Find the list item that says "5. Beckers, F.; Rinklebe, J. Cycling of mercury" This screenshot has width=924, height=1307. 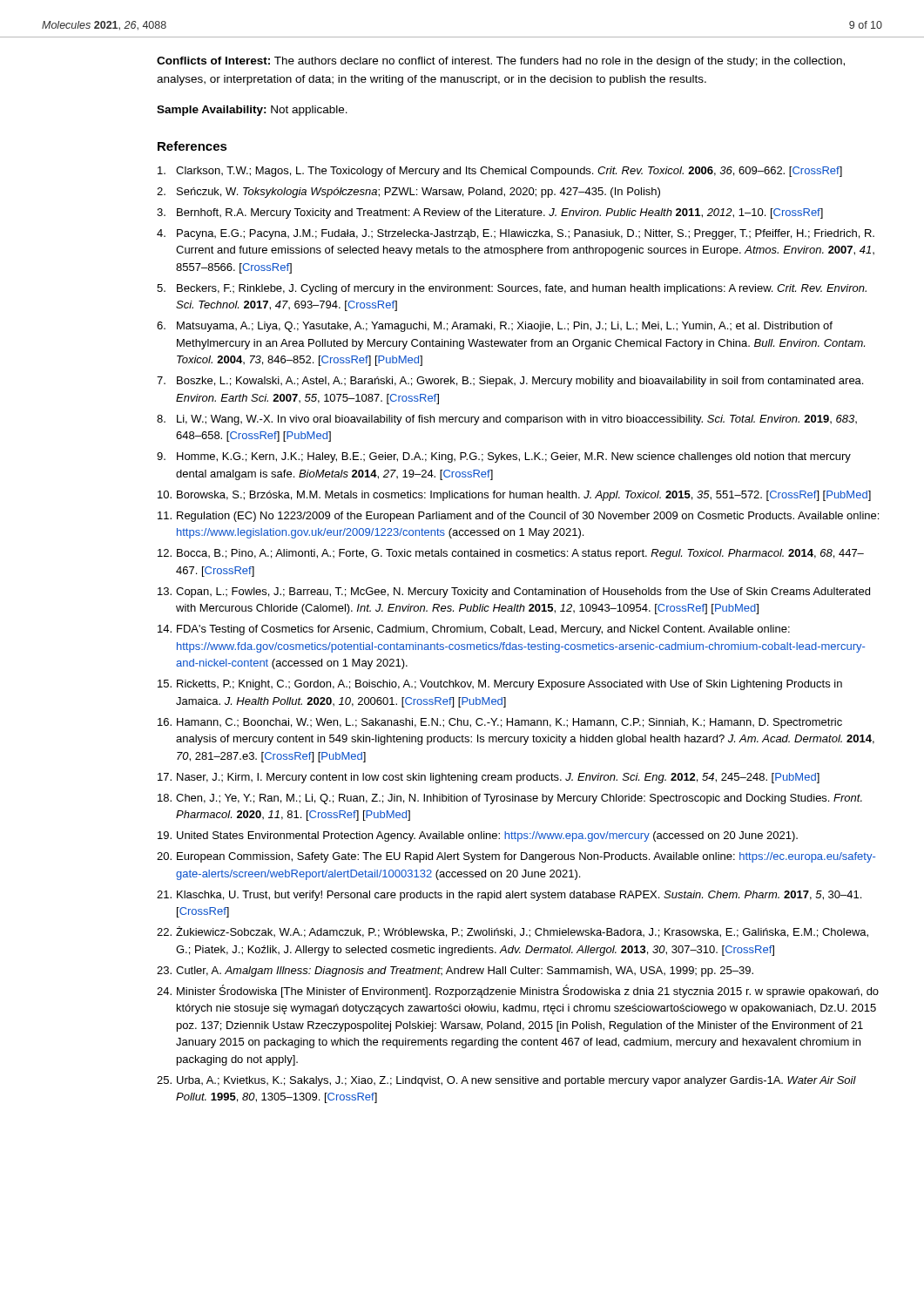[x=520, y=296]
